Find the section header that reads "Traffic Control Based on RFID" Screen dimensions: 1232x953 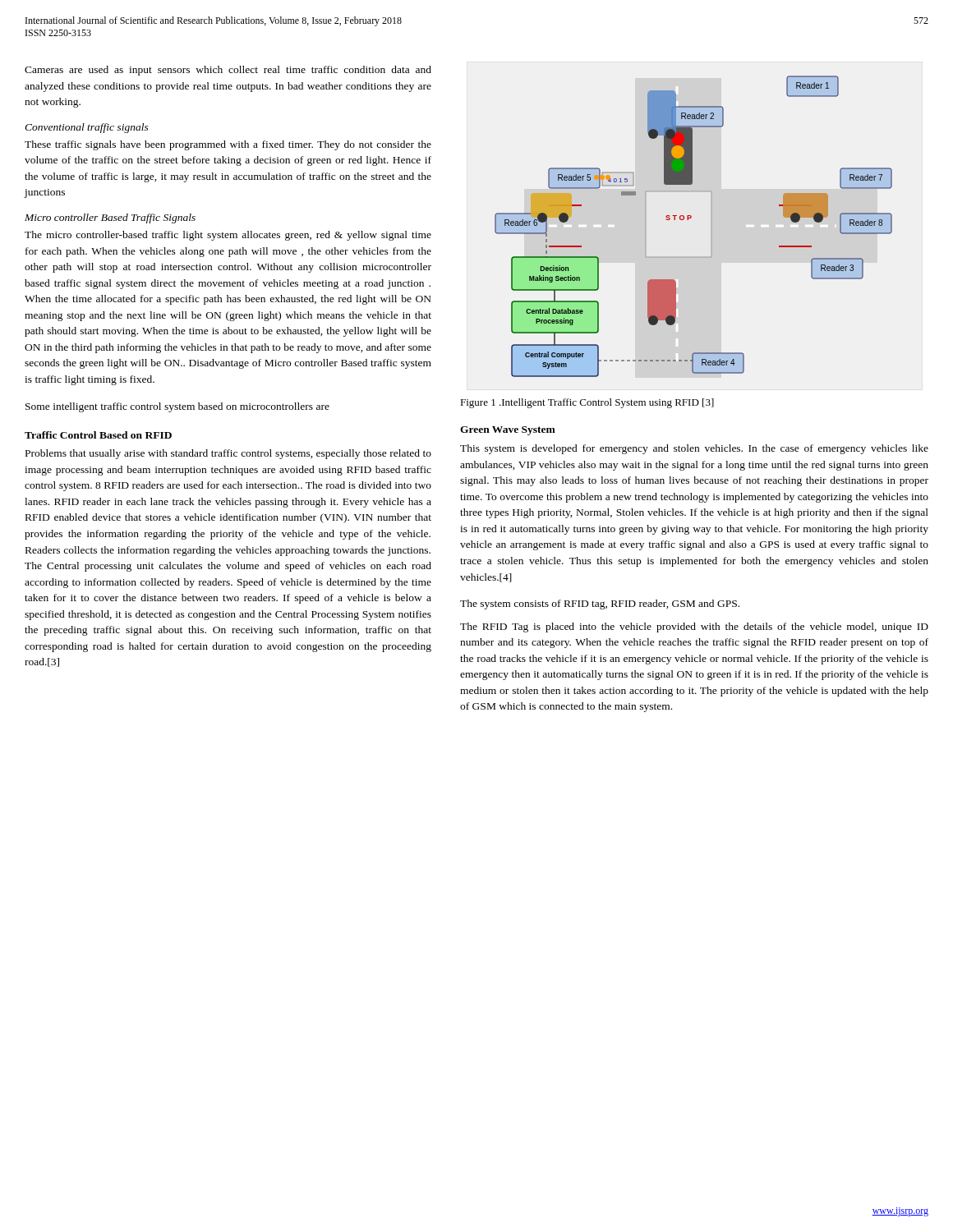coord(98,435)
